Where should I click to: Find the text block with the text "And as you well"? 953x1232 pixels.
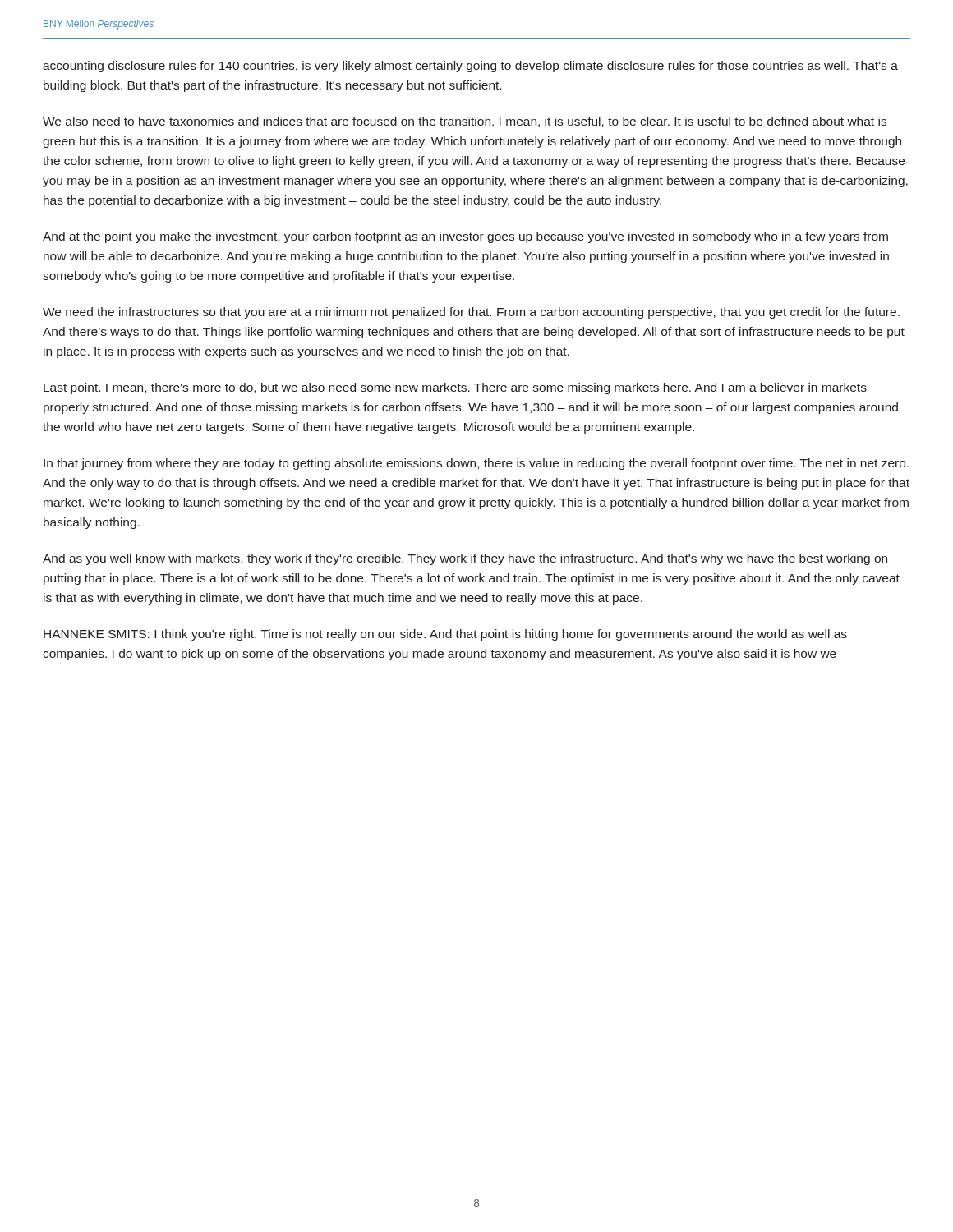(x=471, y=578)
